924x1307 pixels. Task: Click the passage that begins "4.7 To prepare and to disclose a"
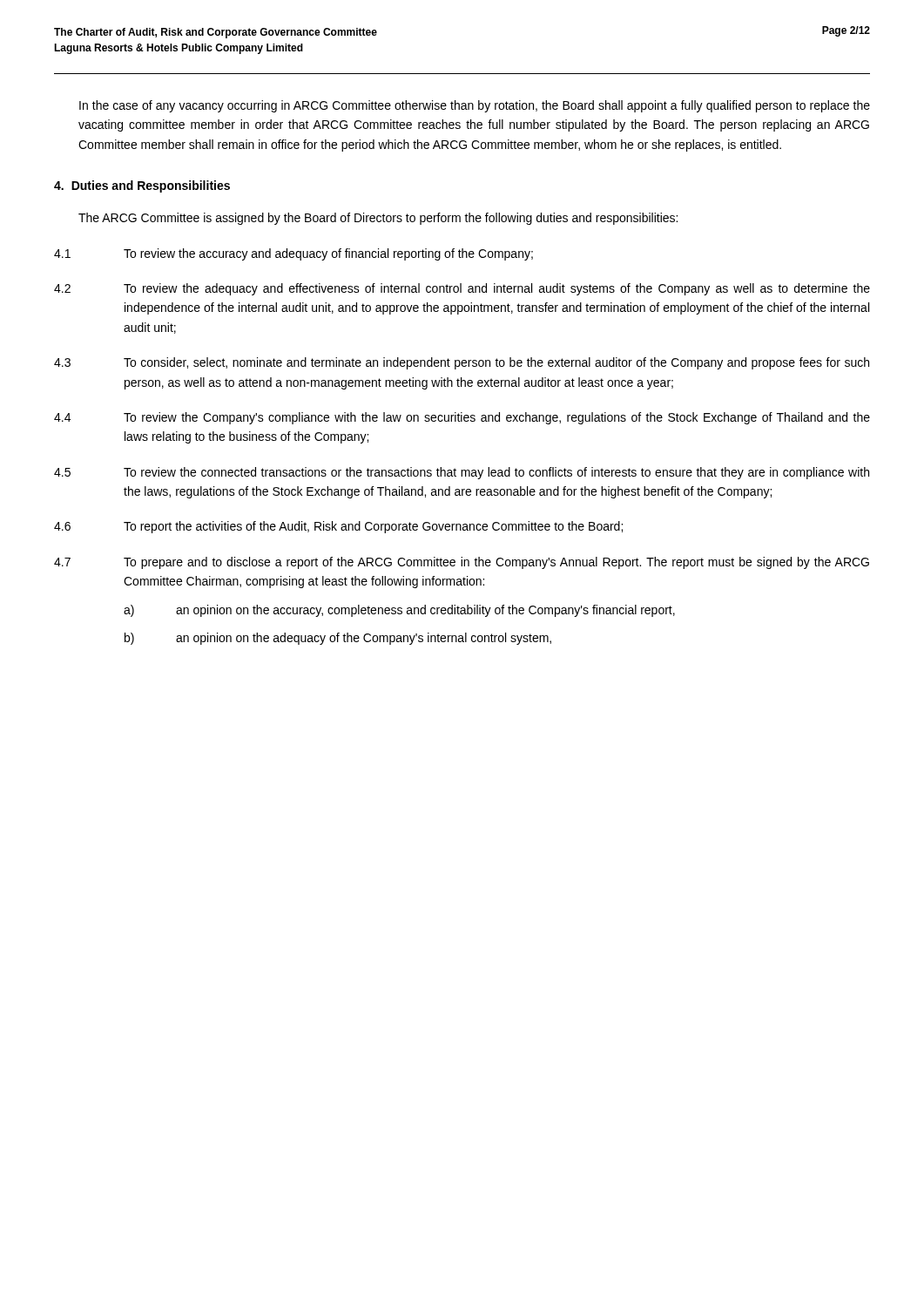[462, 602]
